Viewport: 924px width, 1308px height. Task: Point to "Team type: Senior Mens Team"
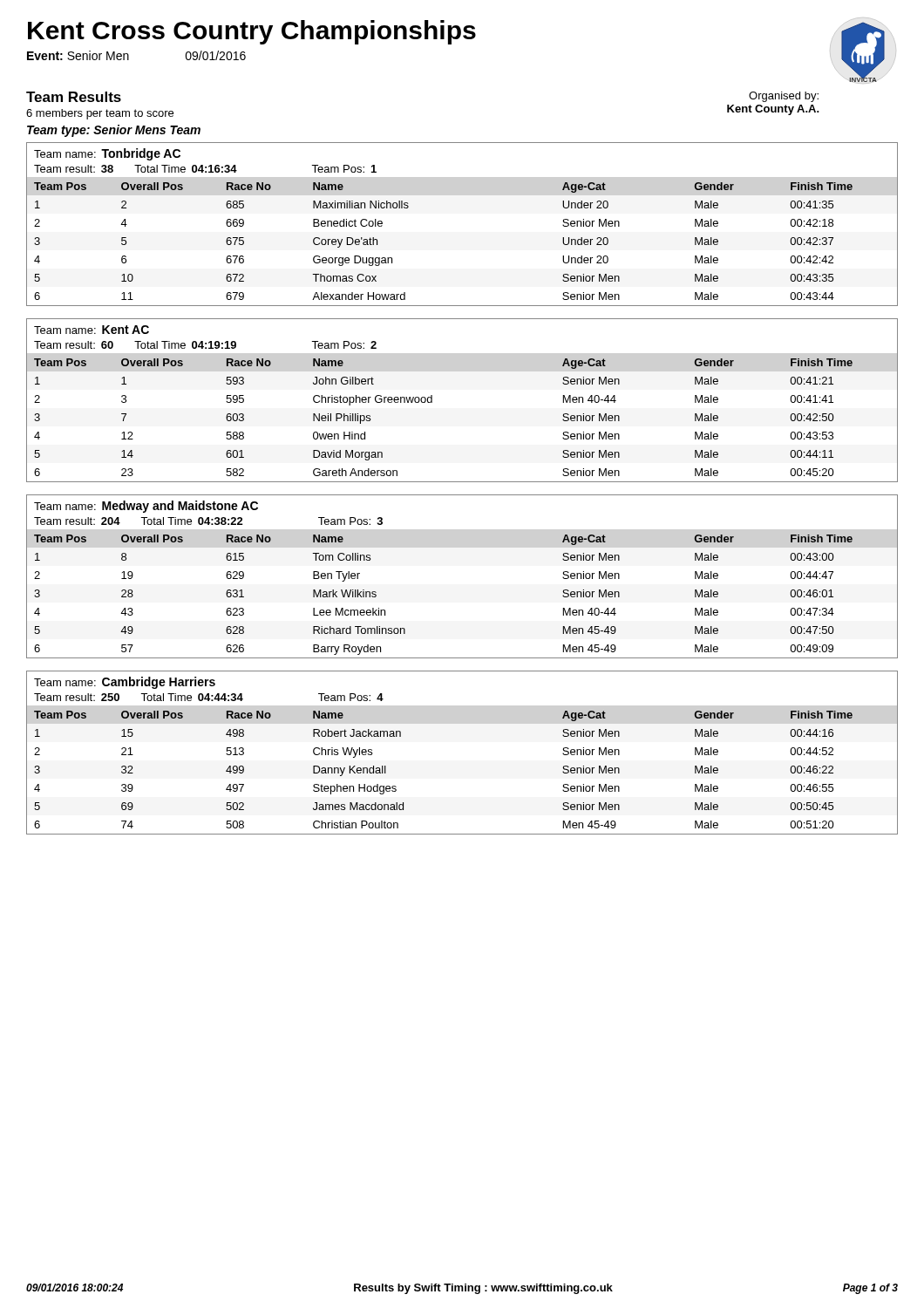[114, 130]
